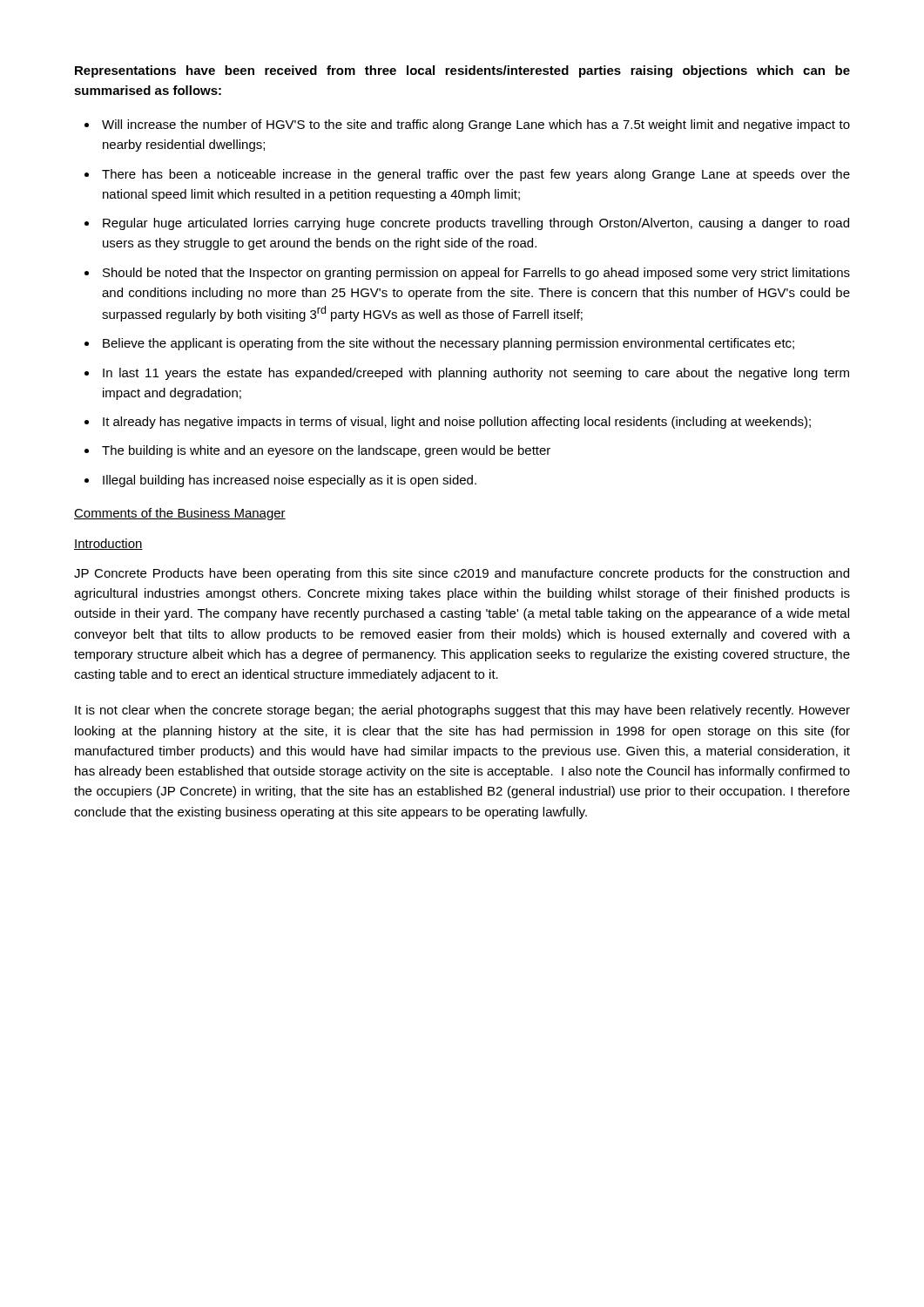
Task: Click on the list item containing "Believe the applicant is"
Action: [x=449, y=343]
